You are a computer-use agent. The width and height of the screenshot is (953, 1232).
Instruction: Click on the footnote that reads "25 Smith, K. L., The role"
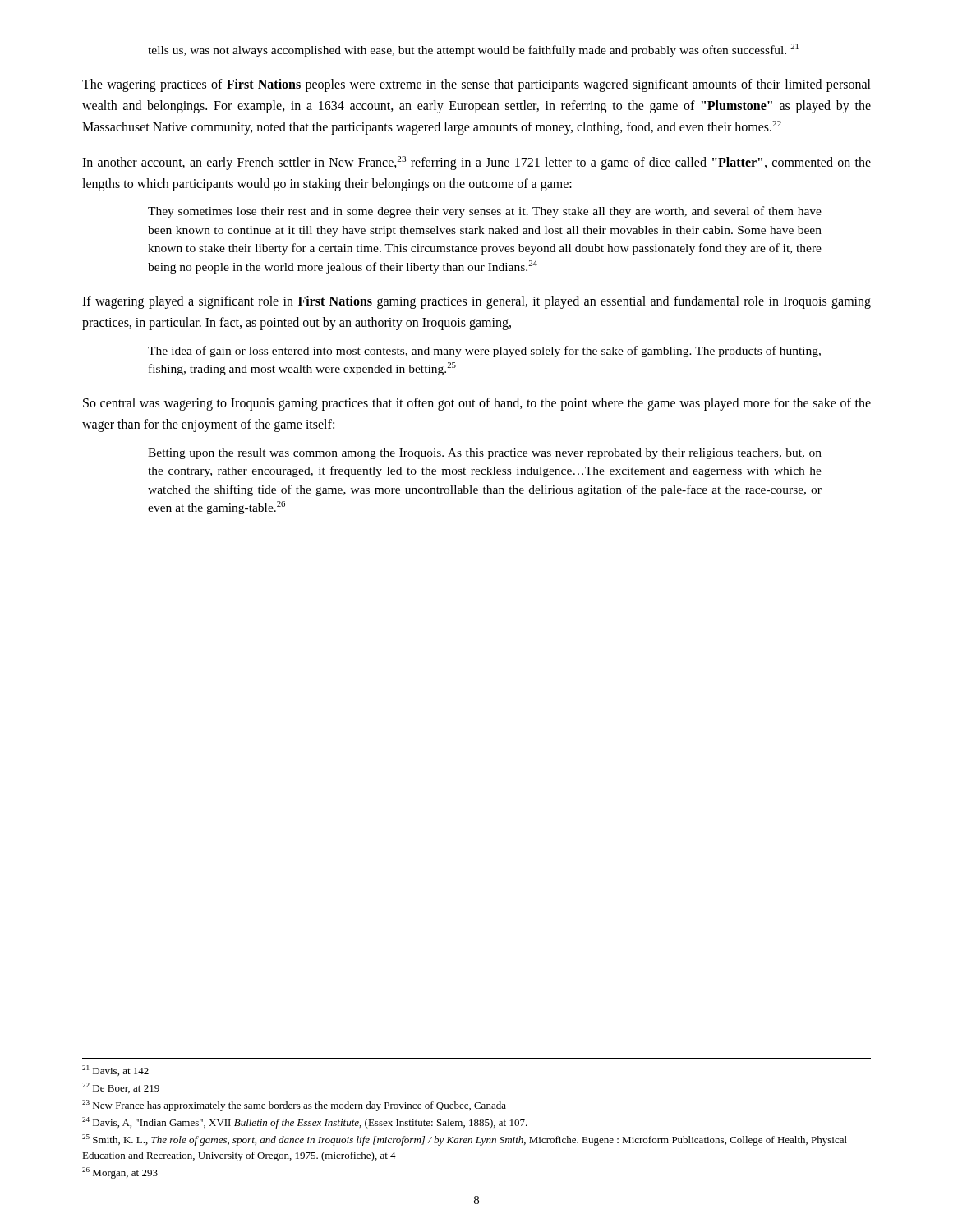click(465, 1147)
